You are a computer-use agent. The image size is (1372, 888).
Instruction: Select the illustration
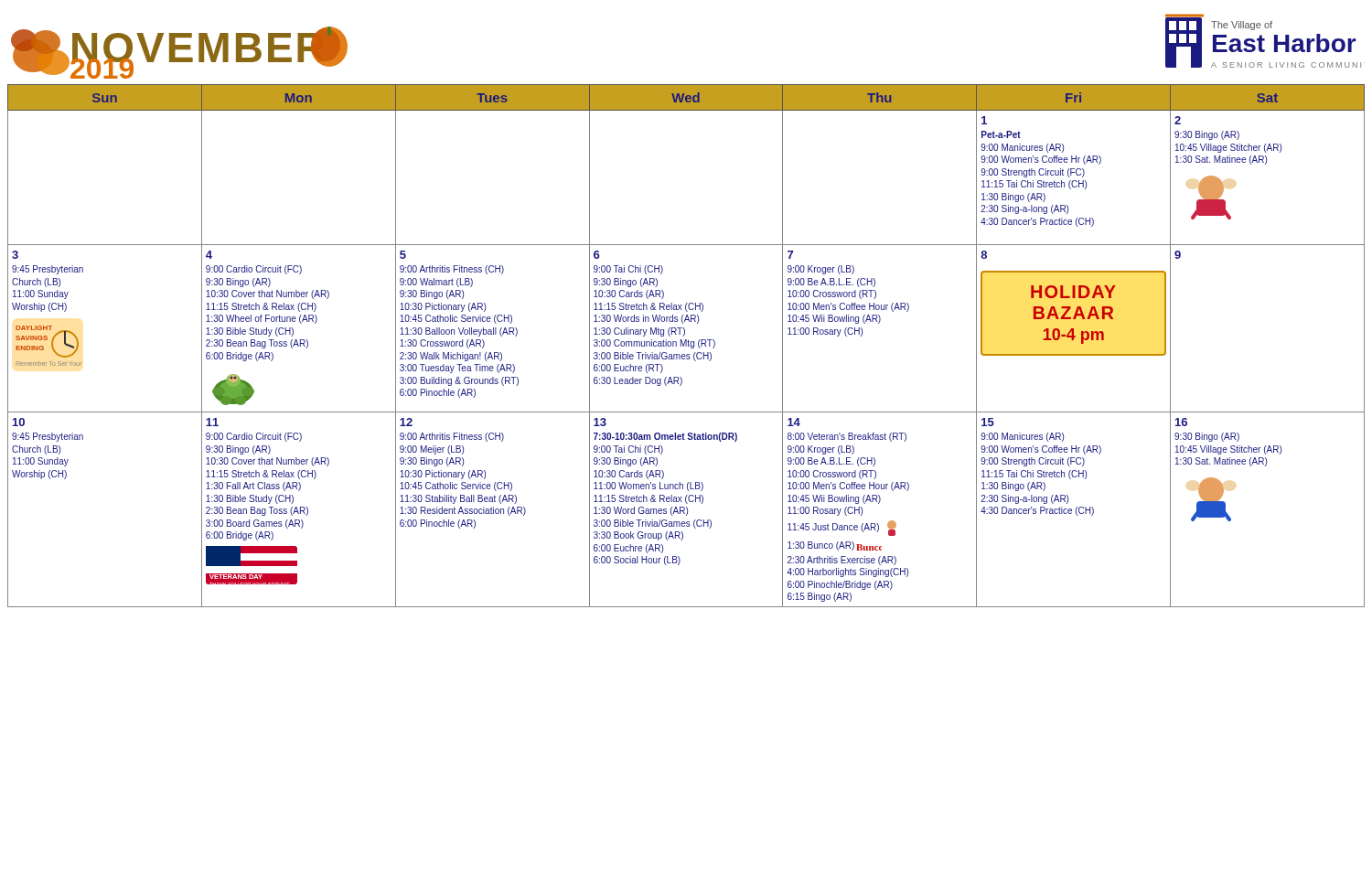pos(181,43)
